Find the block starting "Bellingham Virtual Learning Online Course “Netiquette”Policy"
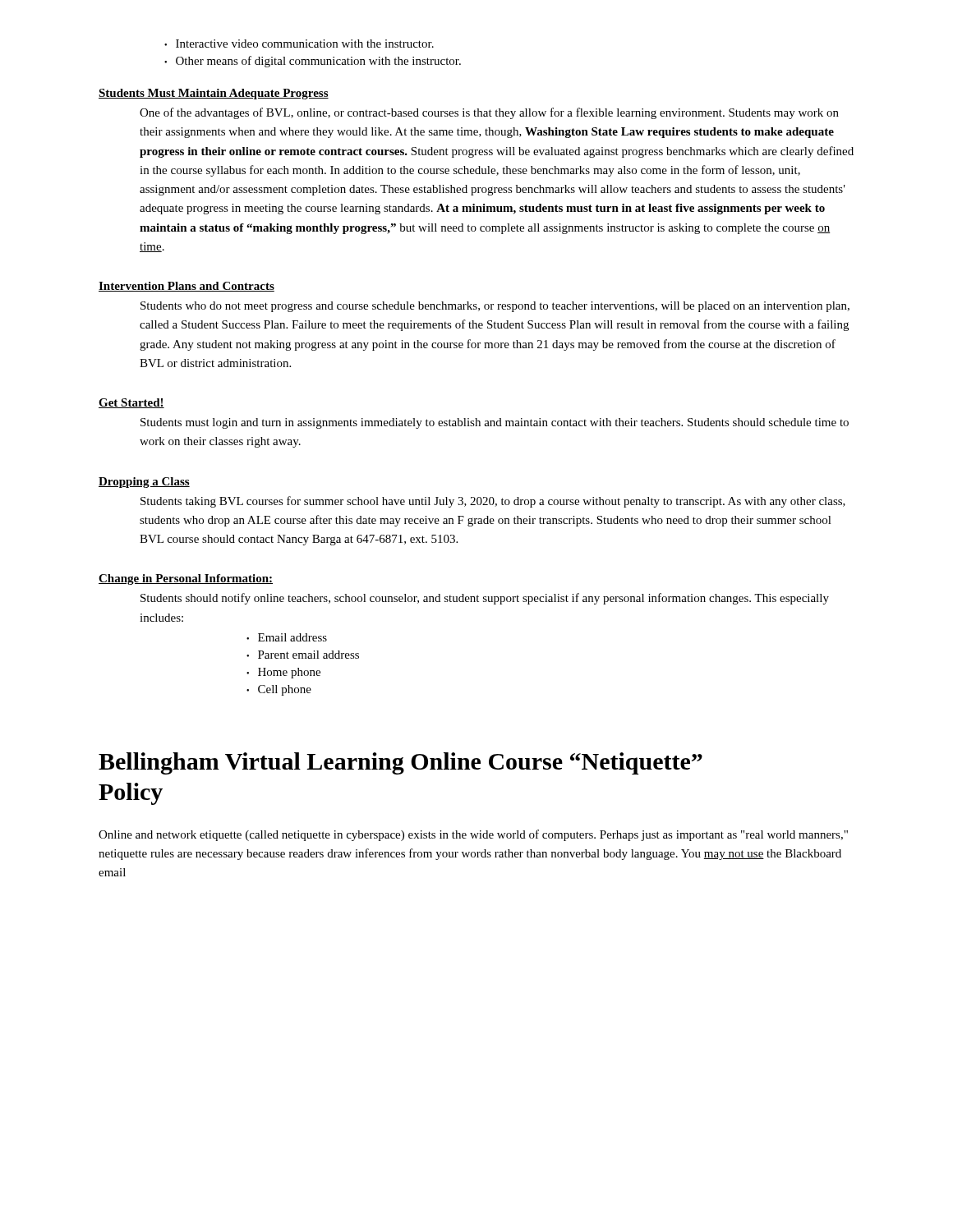Screen dimensions: 1232x953 coord(401,776)
